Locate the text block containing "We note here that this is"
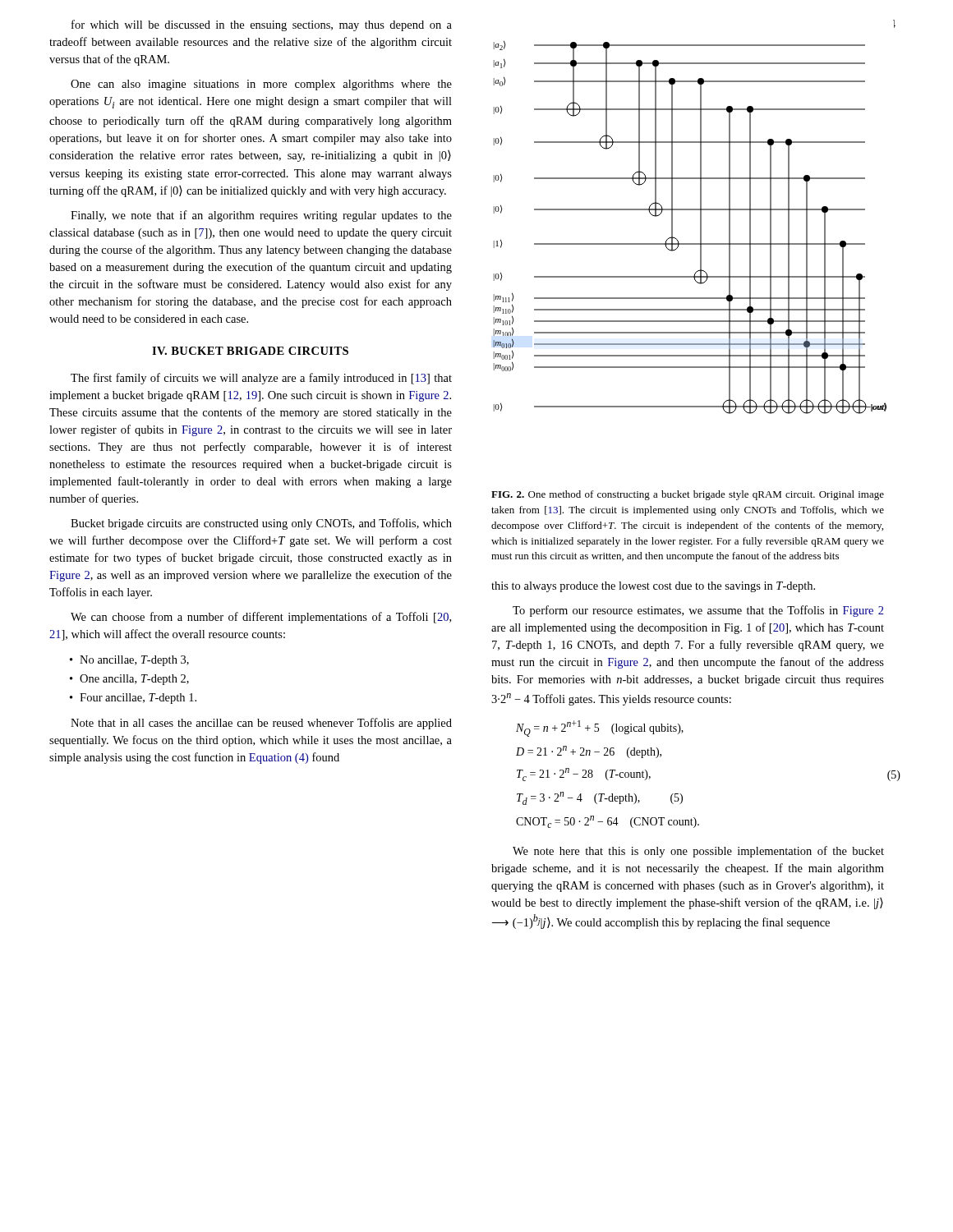 (x=688, y=887)
